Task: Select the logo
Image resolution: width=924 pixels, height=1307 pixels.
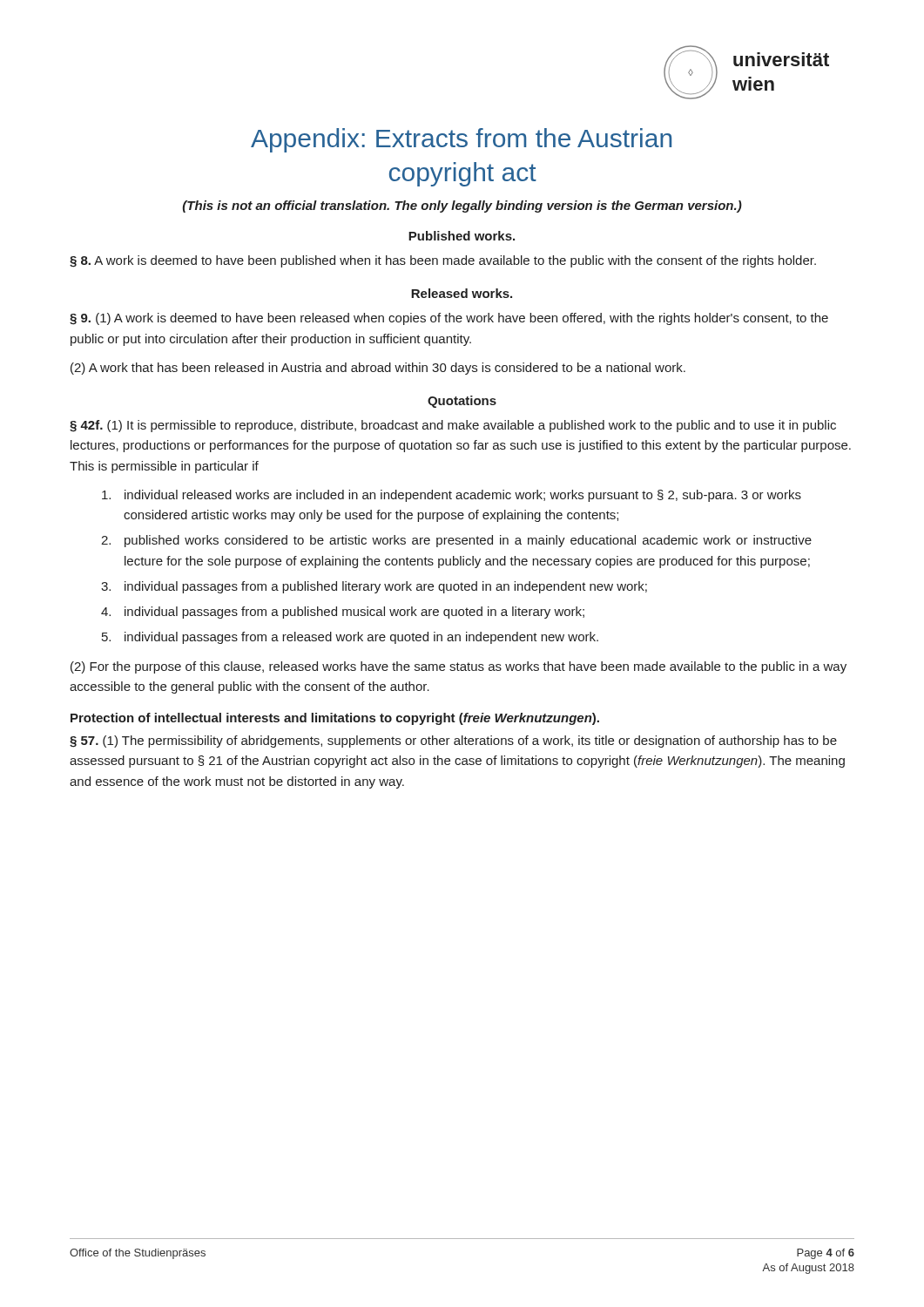Action: [x=462, y=74]
